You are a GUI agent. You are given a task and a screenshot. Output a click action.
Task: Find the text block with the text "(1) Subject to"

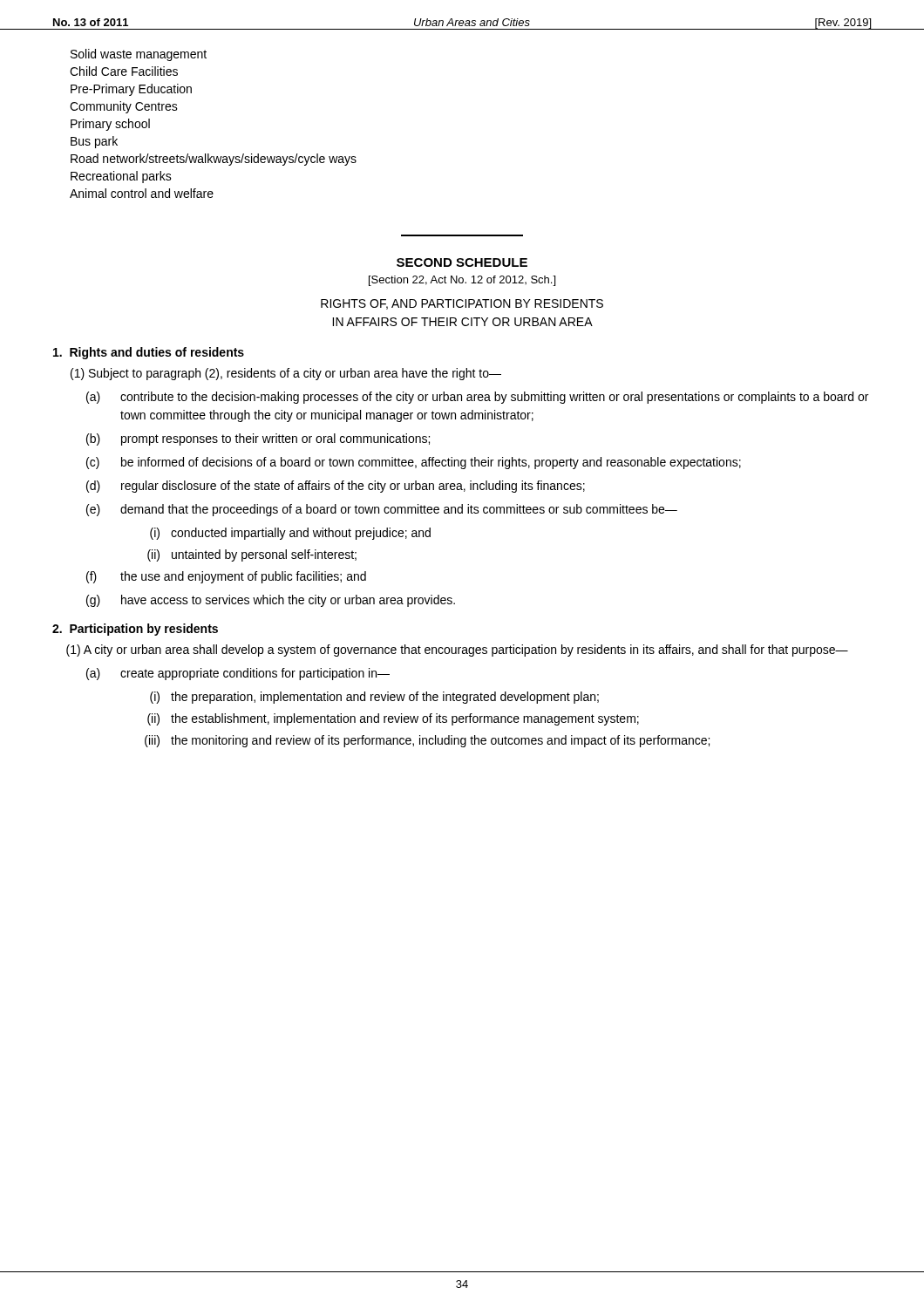point(285,373)
